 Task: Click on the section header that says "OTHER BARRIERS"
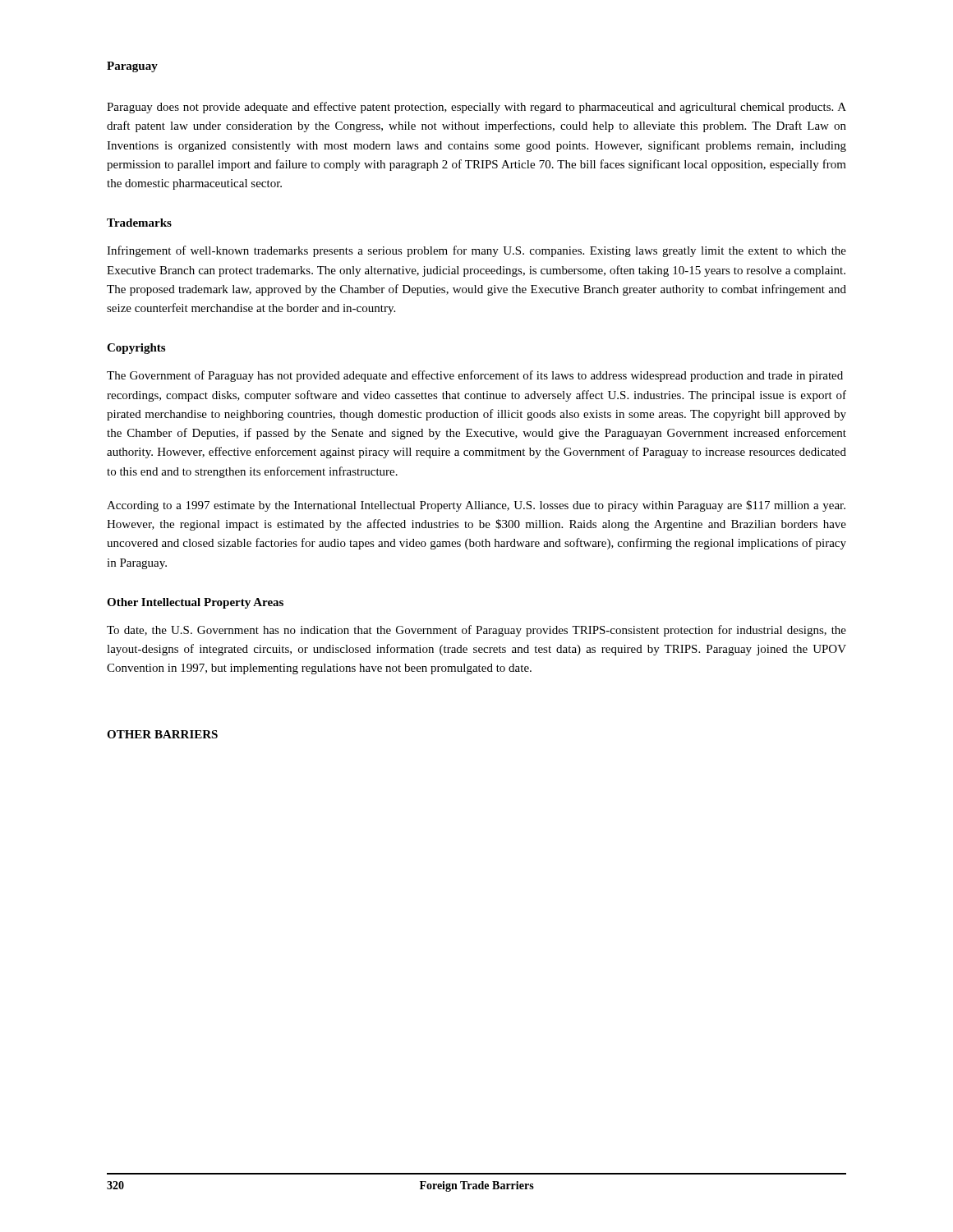162,734
